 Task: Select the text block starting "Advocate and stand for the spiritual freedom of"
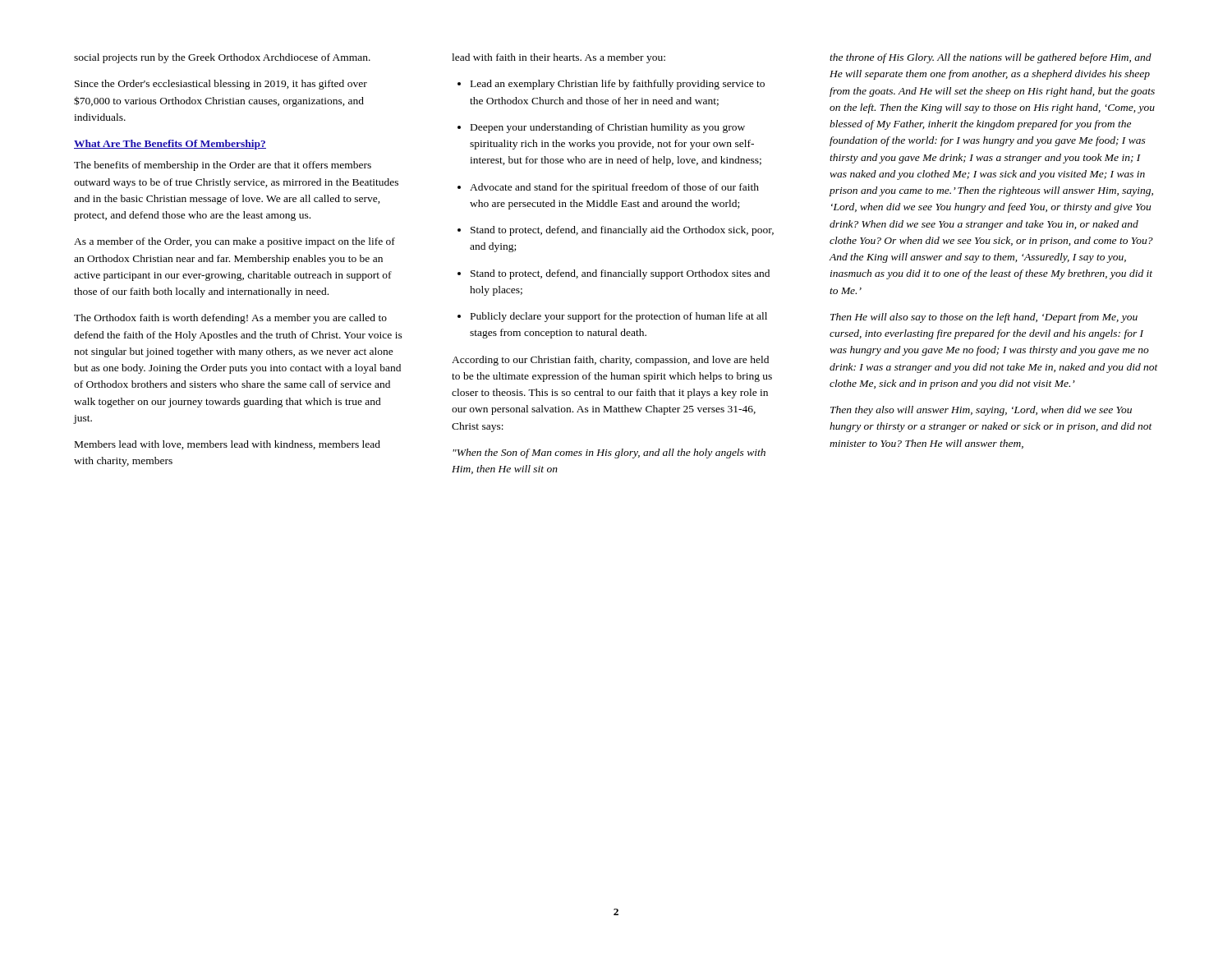click(x=616, y=195)
